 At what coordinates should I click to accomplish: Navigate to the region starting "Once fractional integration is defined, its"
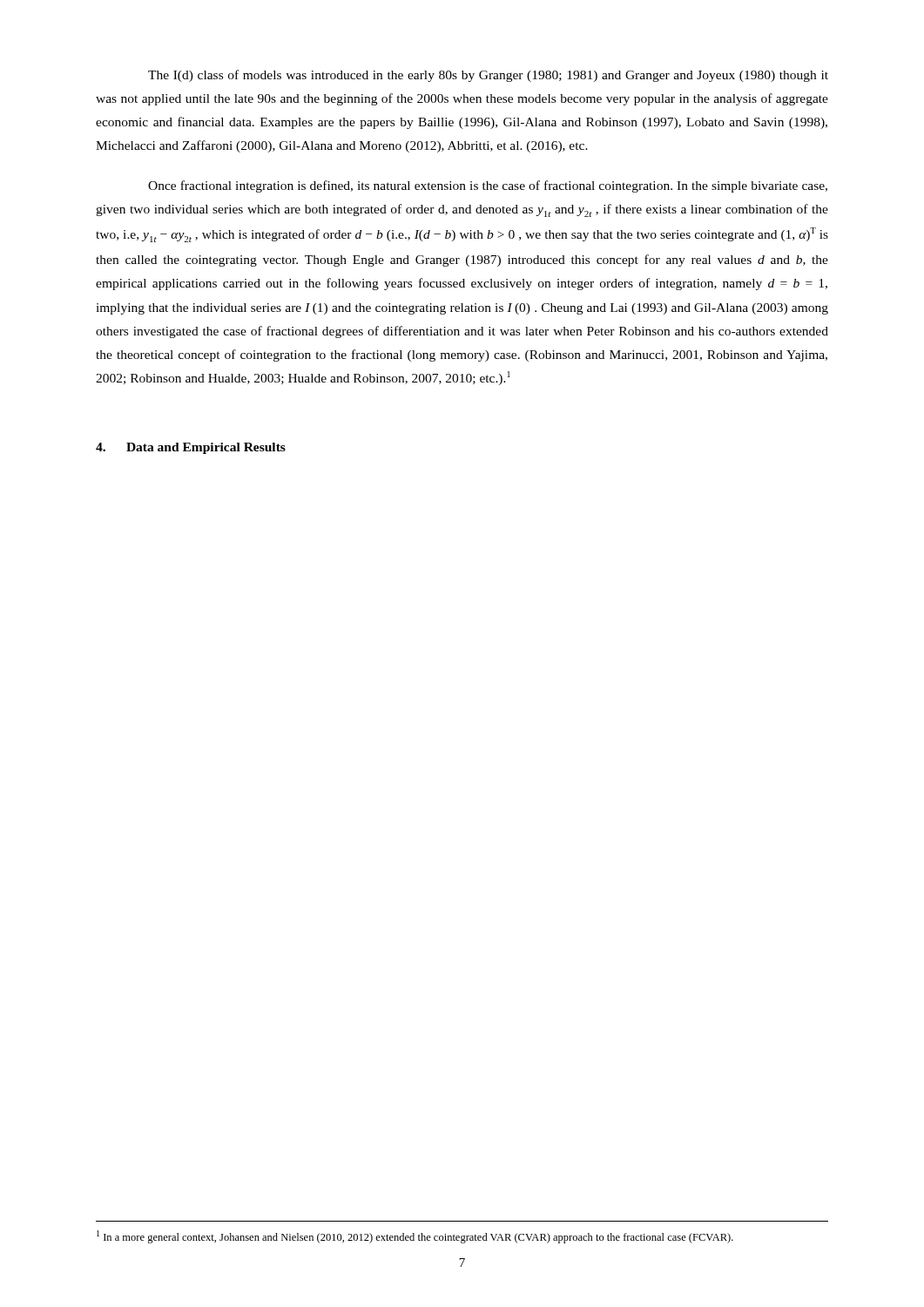[462, 281]
